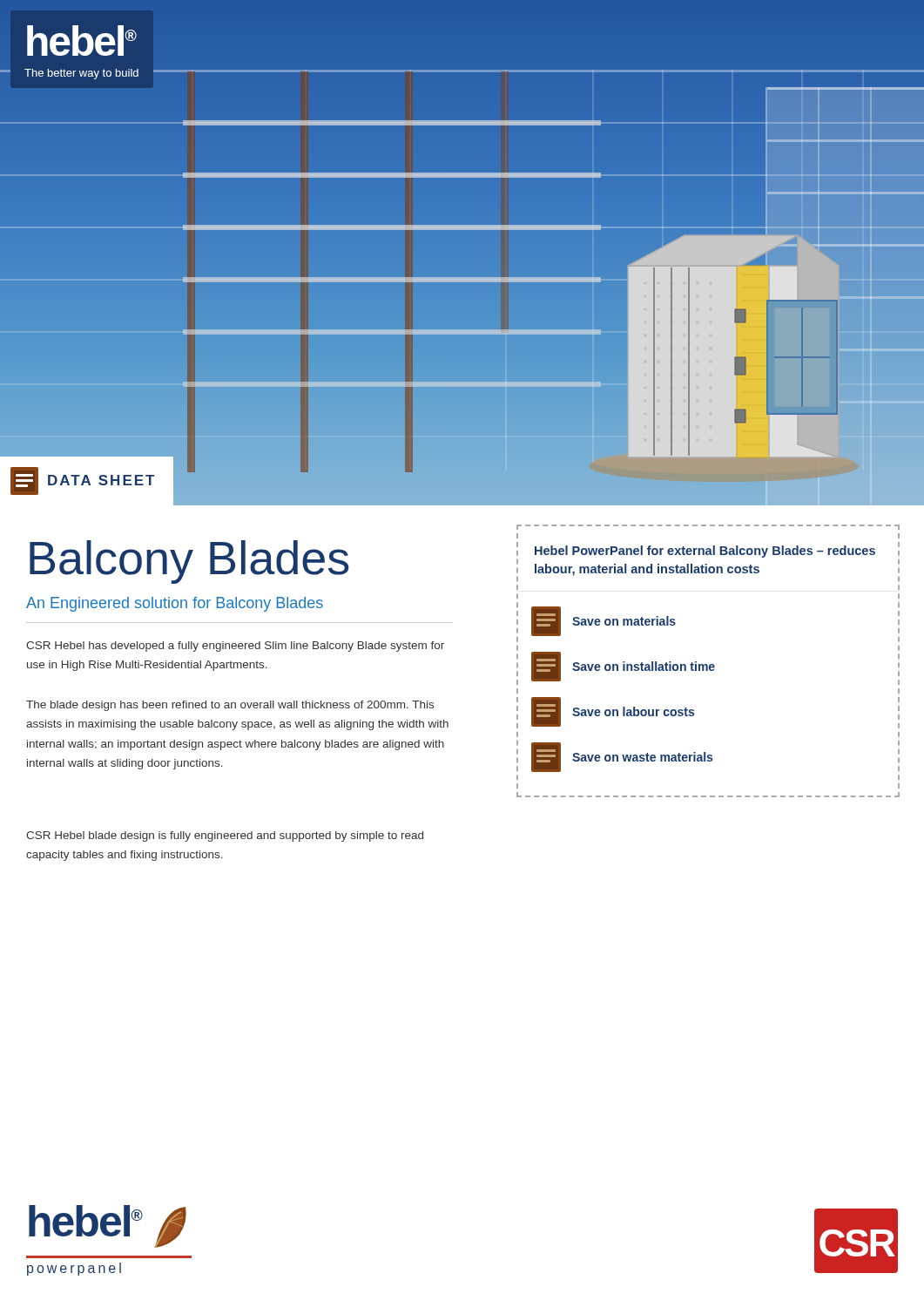924x1307 pixels.
Task: Point to "Save on labour costs"
Action: (613, 712)
